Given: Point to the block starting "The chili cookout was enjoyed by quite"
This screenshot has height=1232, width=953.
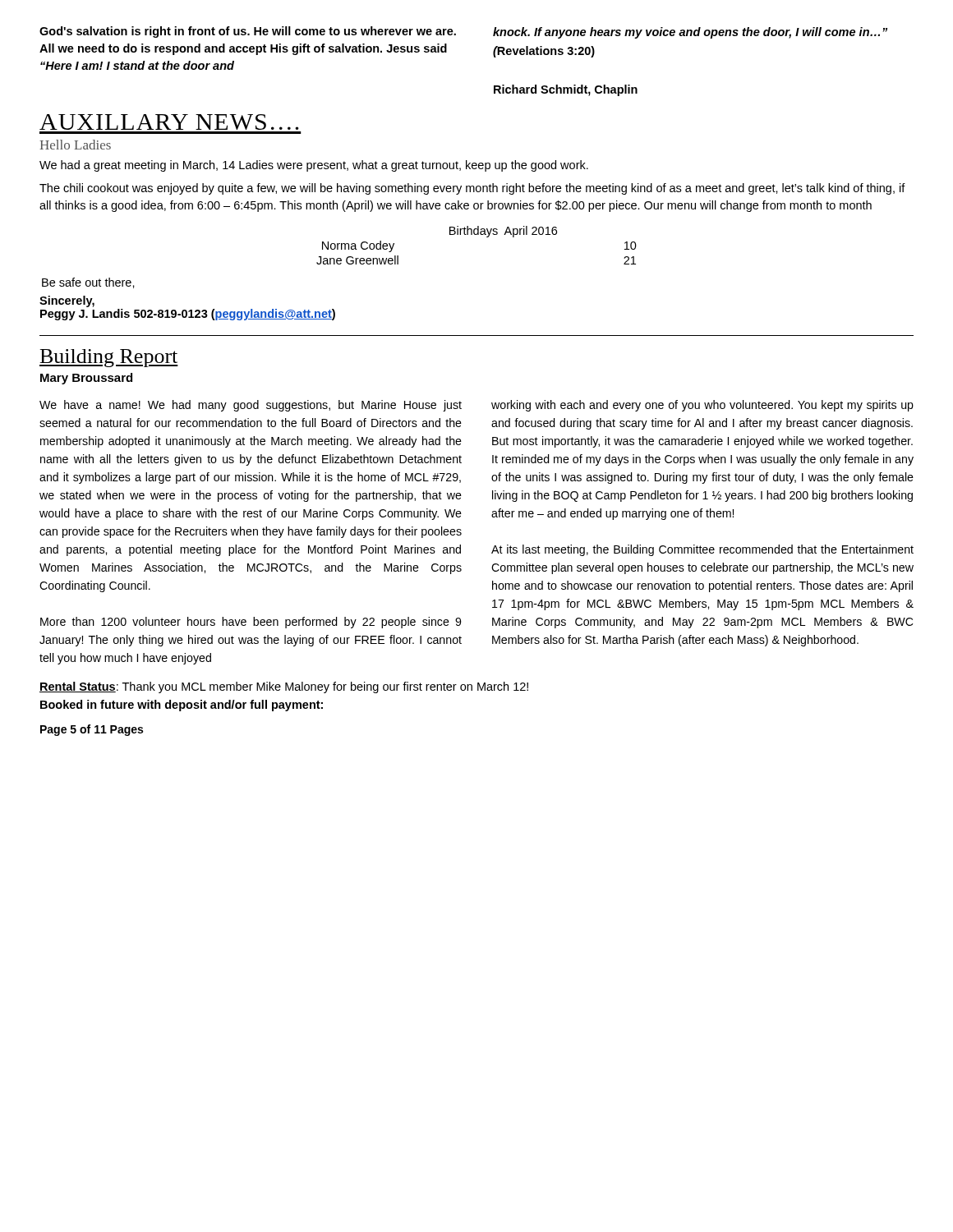Looking at the screenshot, I should [472, 197].
